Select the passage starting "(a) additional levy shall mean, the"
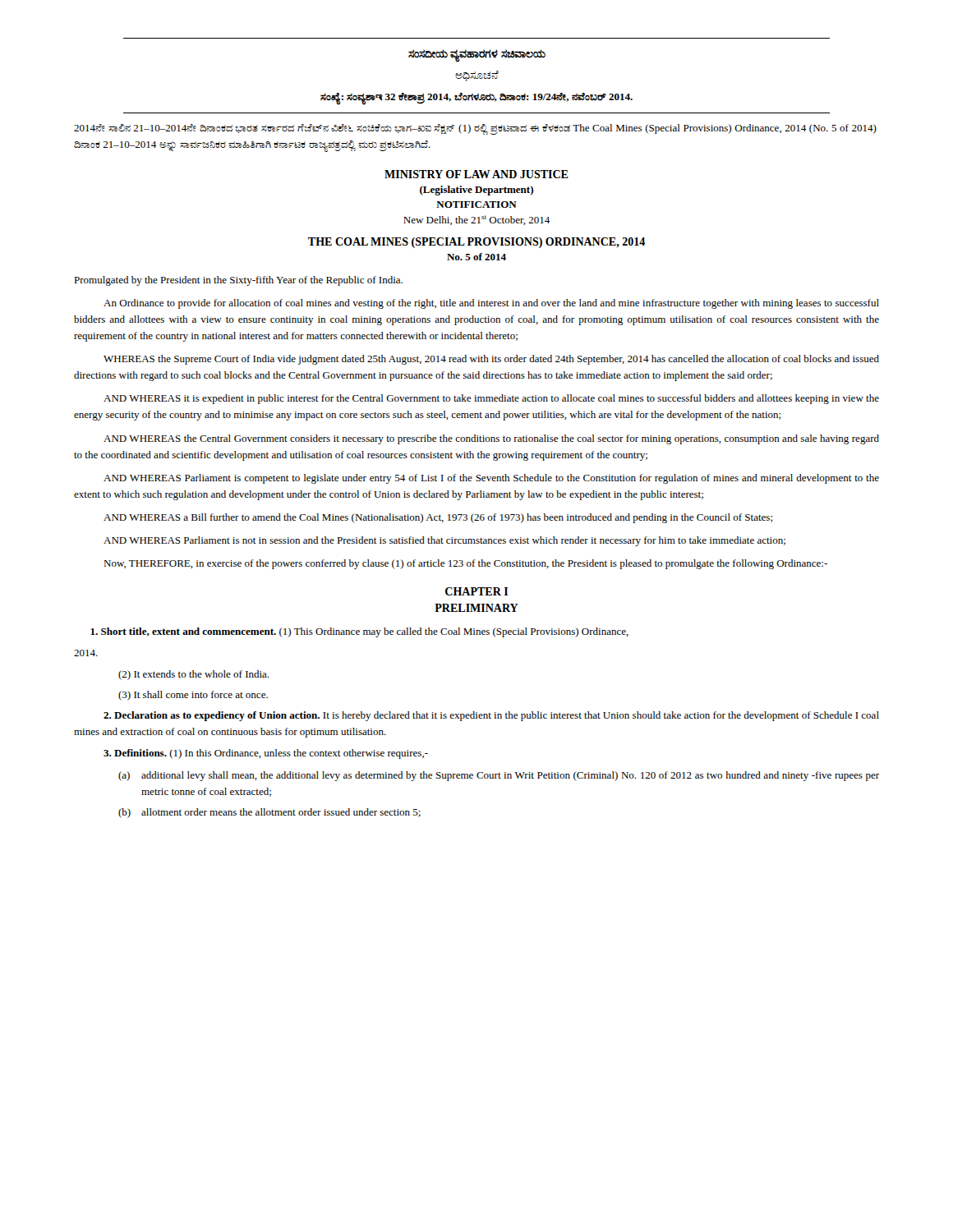953x1232 pixels. 499,783
